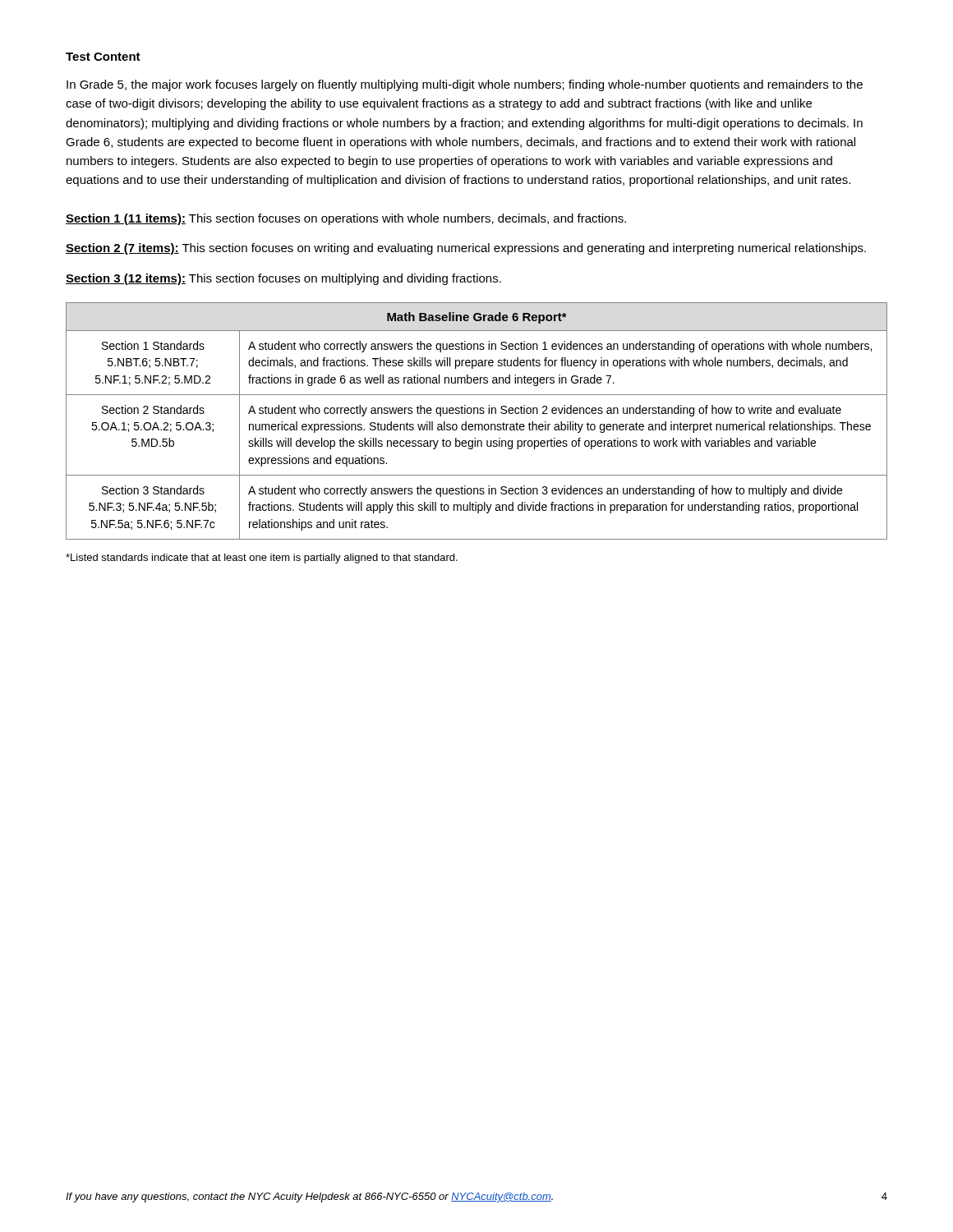
Task: Select the text block starting "Section 1 (11 items): This section focuses on"
Action: pyautogui.click(x=346, y=218)
